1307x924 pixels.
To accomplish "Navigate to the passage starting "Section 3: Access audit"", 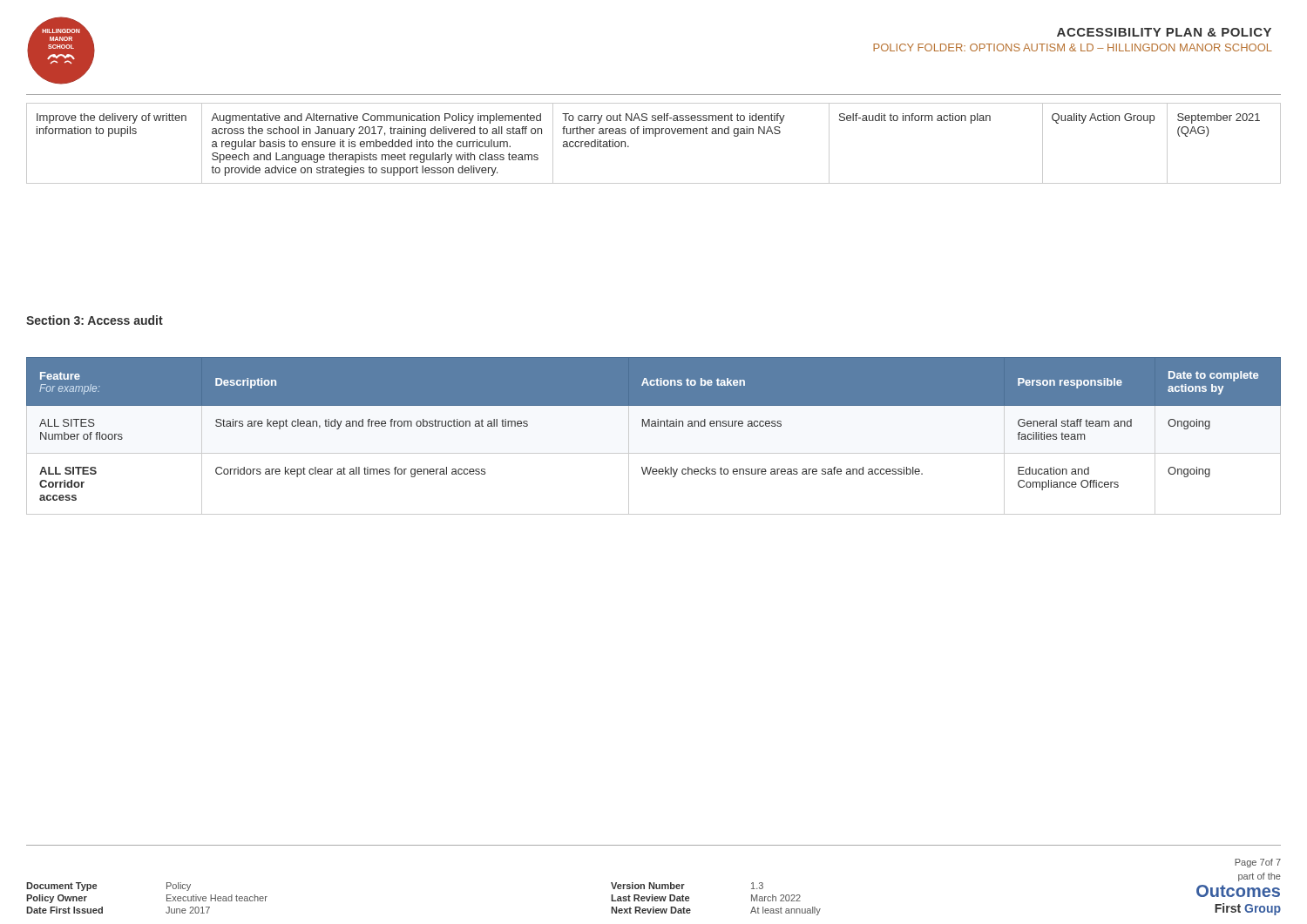I will 94,320.
